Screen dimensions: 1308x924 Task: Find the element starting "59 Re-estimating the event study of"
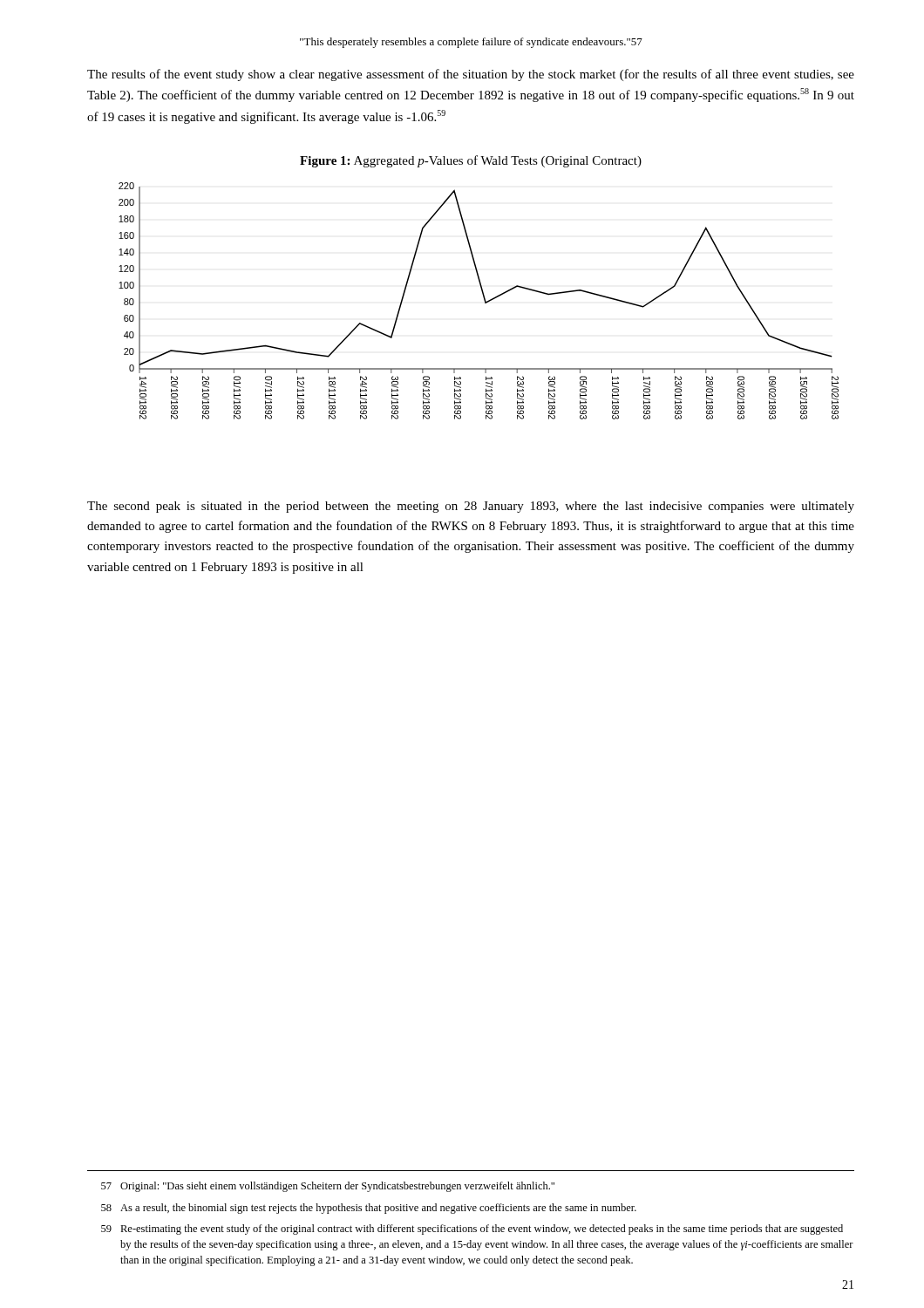coord(471,1244)
